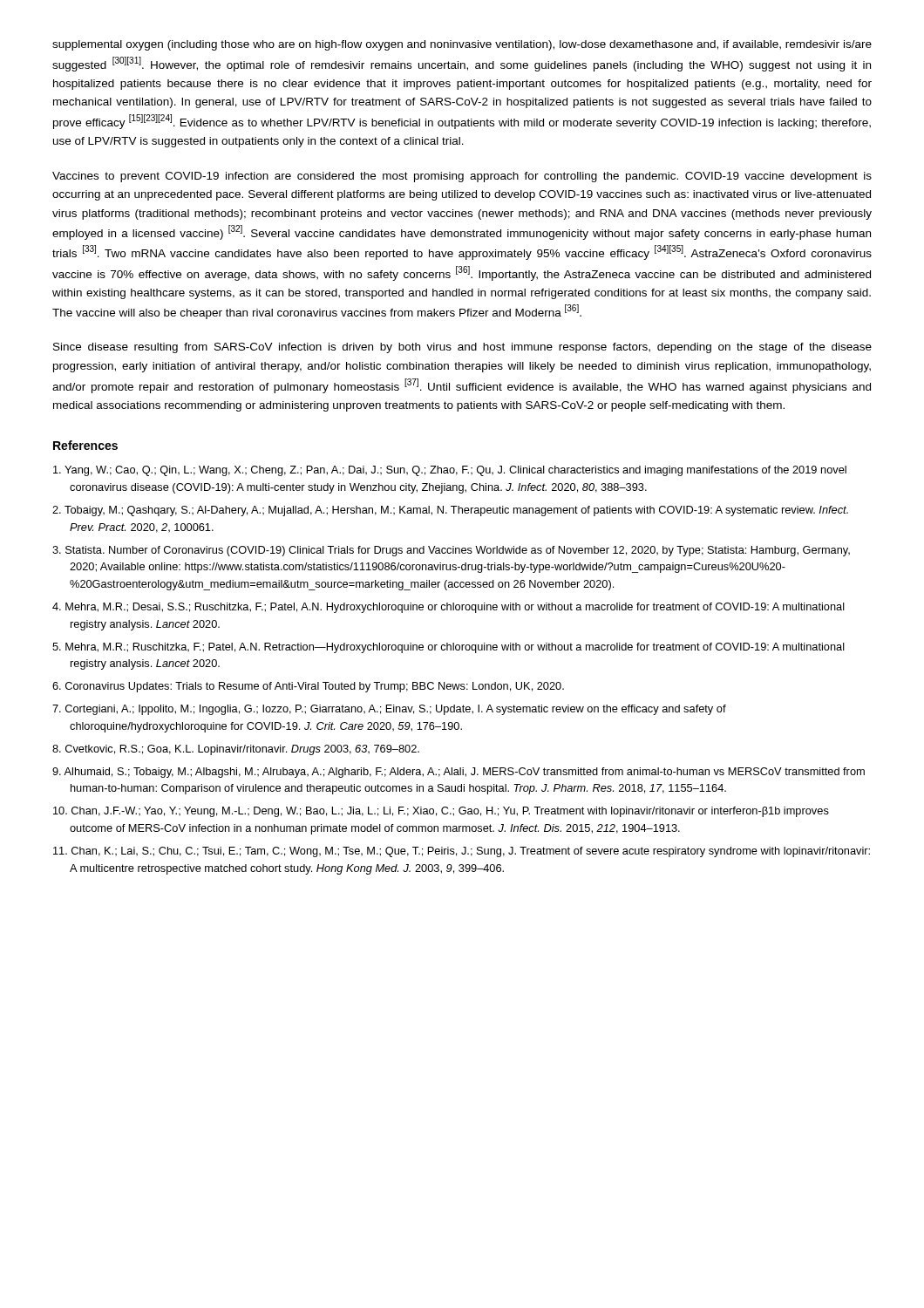Screen dimensions: 1308x924
Task: Locate the text block containing "Vaccines to prevent COVID-19 infection are considered"
Action: pyautogui.click(x=462, y=244)
